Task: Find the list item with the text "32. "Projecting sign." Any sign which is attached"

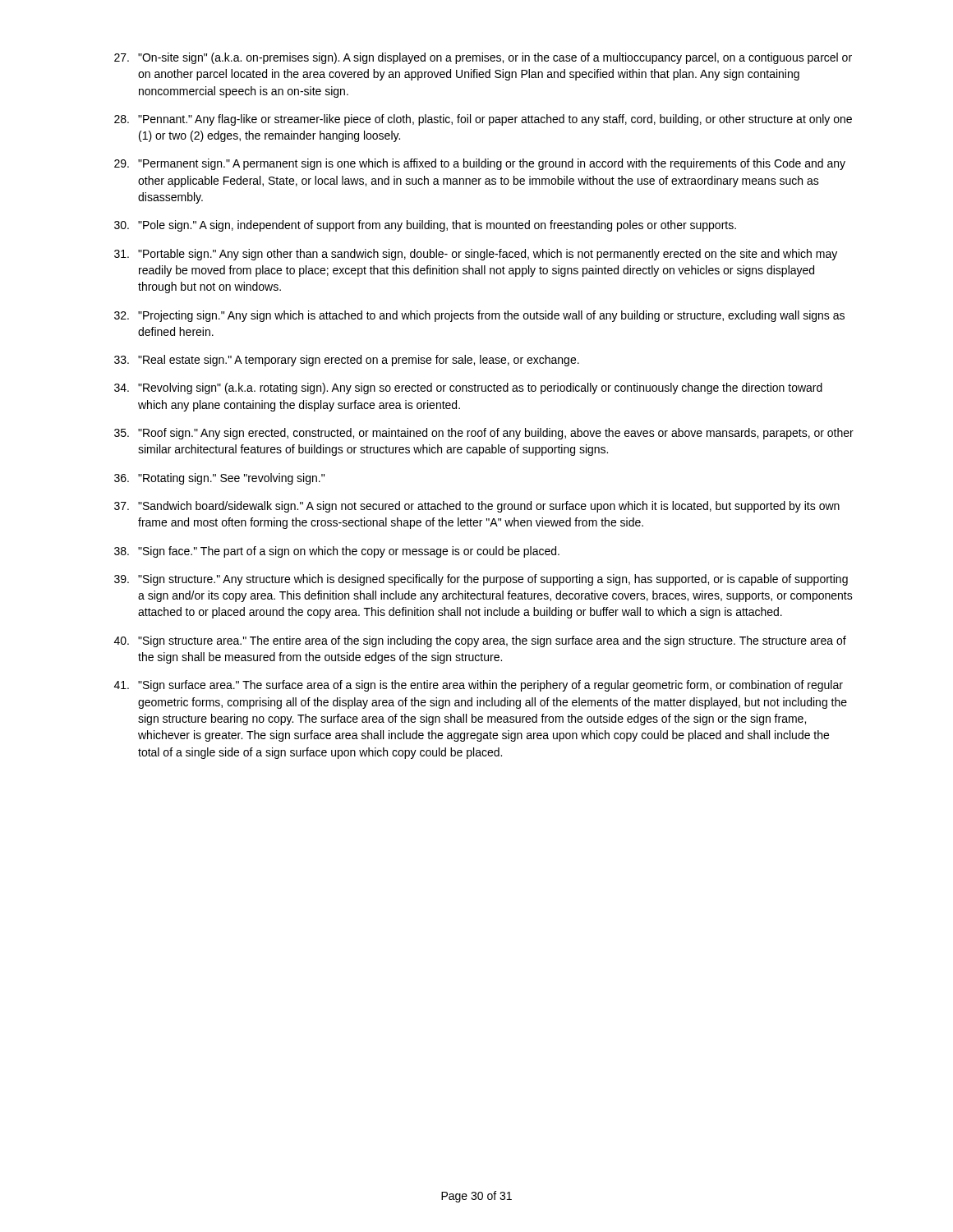Action: point(472,323)
